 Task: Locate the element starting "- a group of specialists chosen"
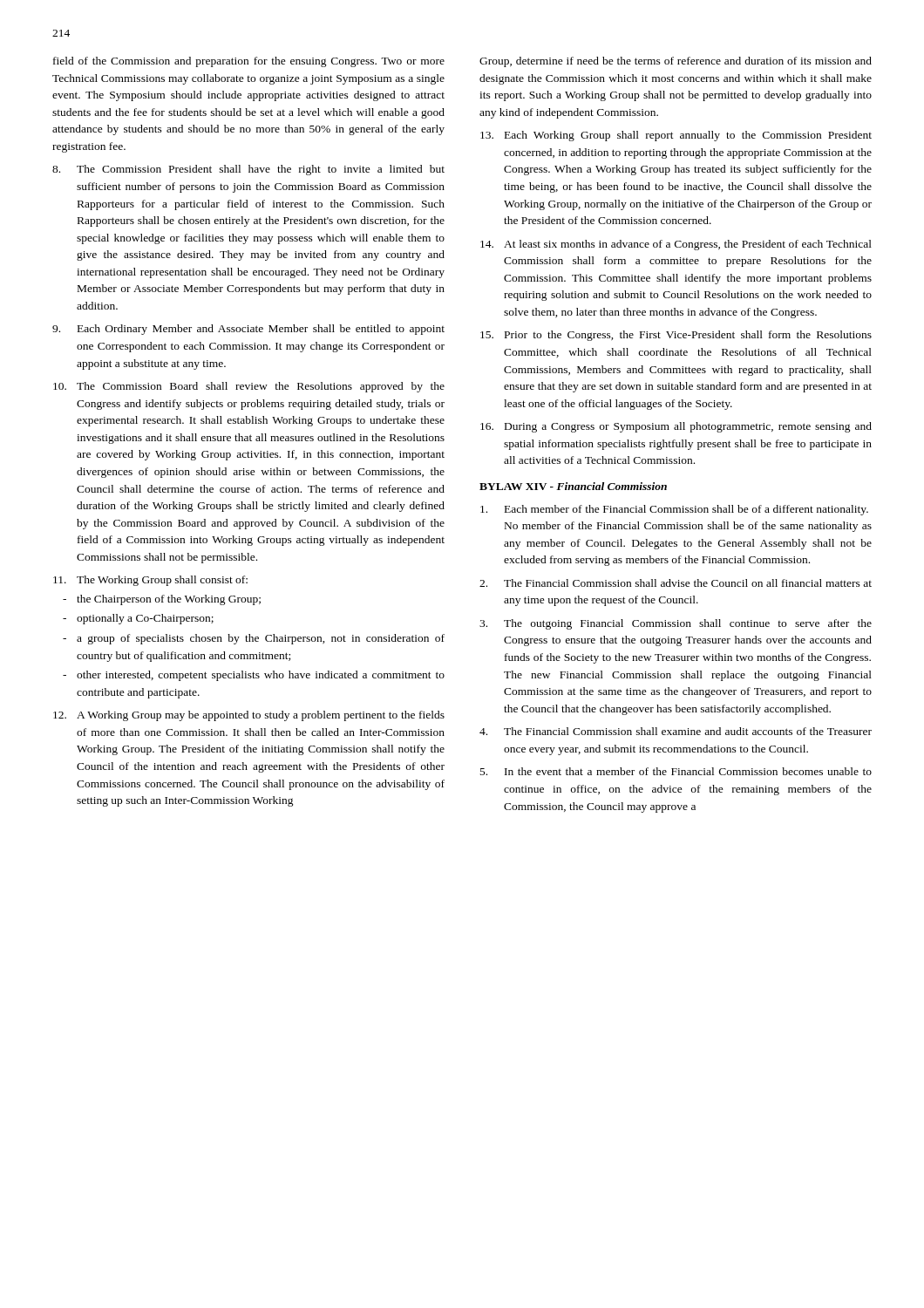point(254,647)
